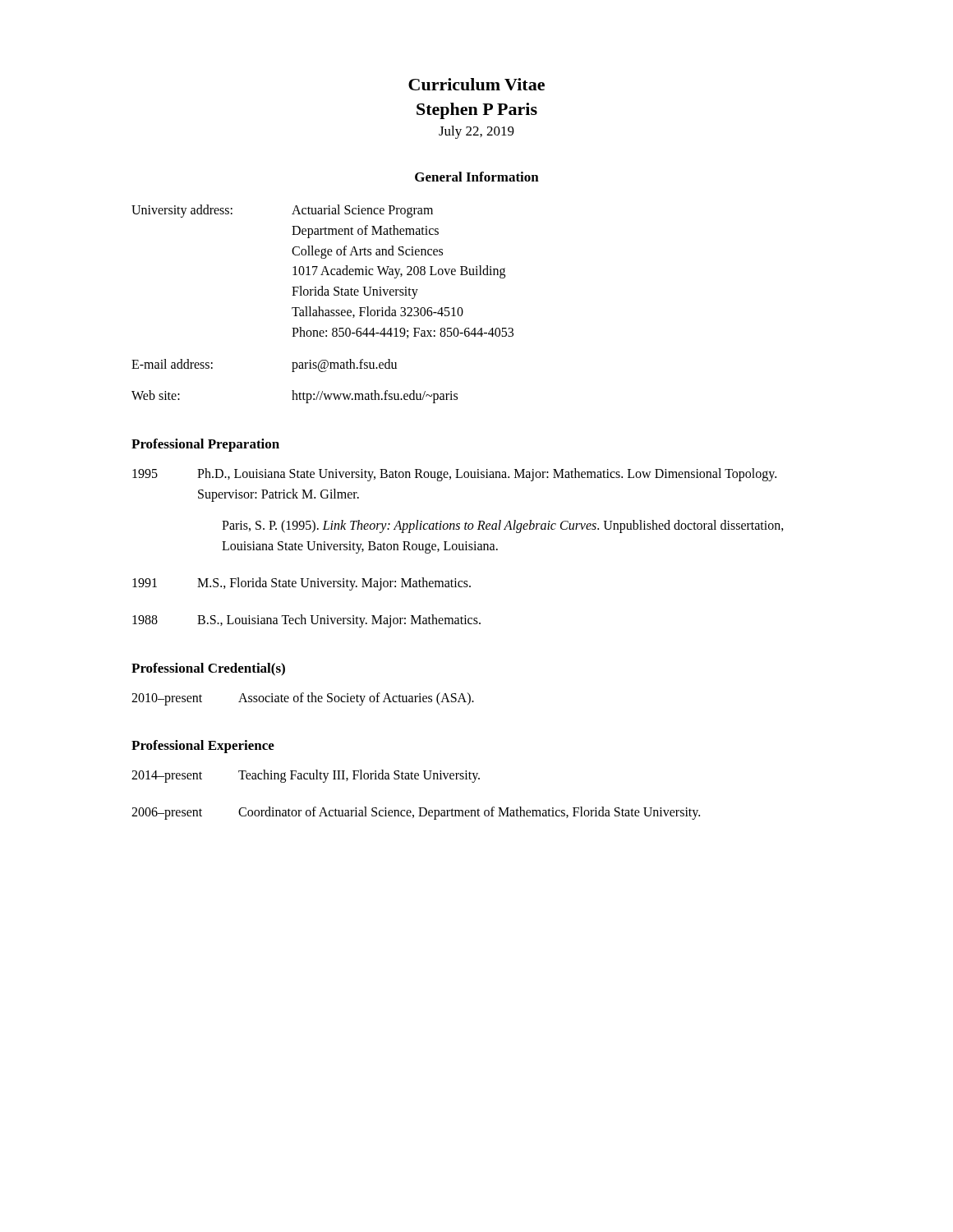Navigate to the text block starting "Curriculum Vitae Stephen P"
This screenshot has width=953, height=1232.
pyautogui.click(x=476, y=107)
